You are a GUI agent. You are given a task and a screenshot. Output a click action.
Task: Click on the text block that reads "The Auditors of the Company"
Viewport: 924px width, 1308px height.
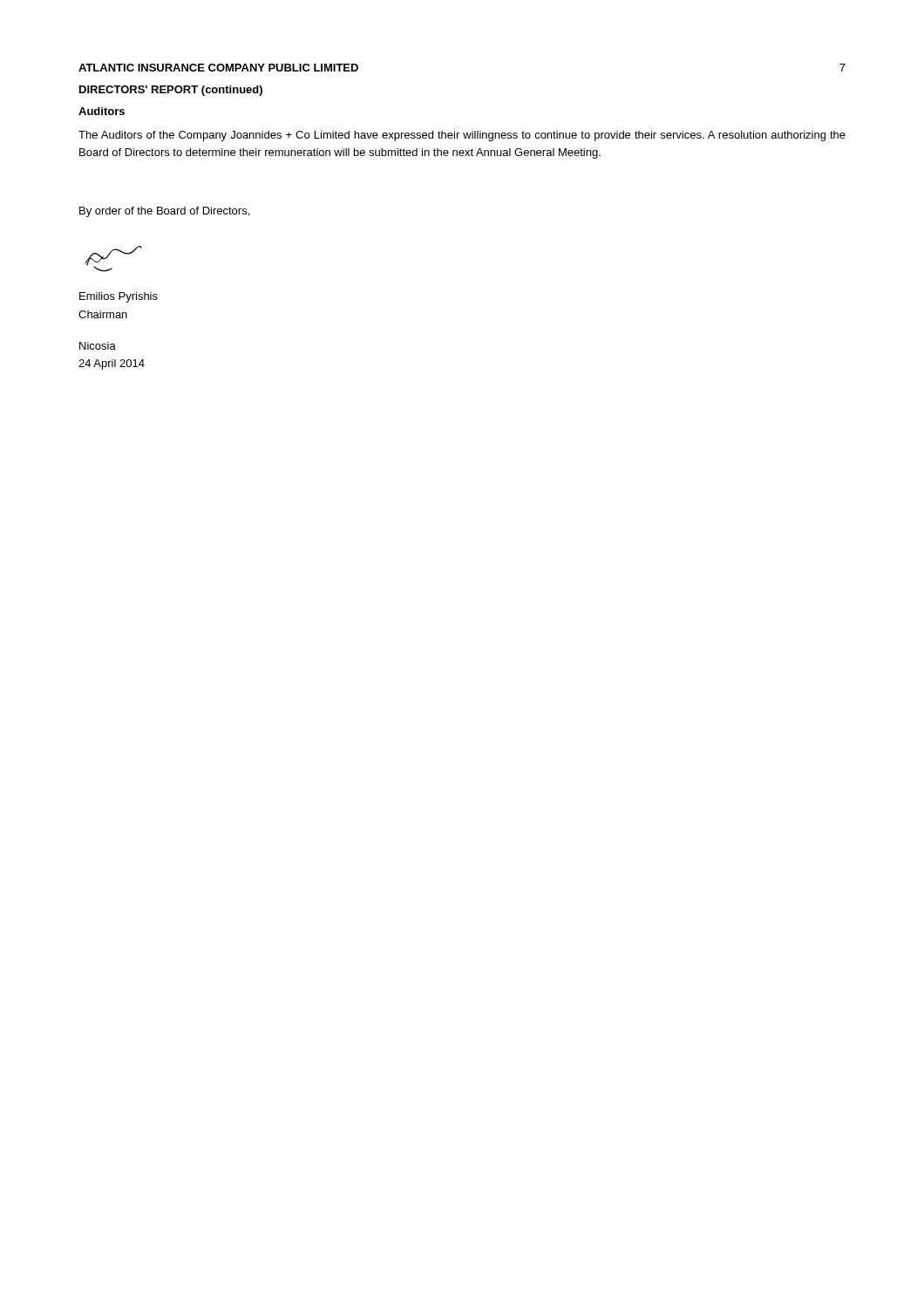click(x=462, y=143)
